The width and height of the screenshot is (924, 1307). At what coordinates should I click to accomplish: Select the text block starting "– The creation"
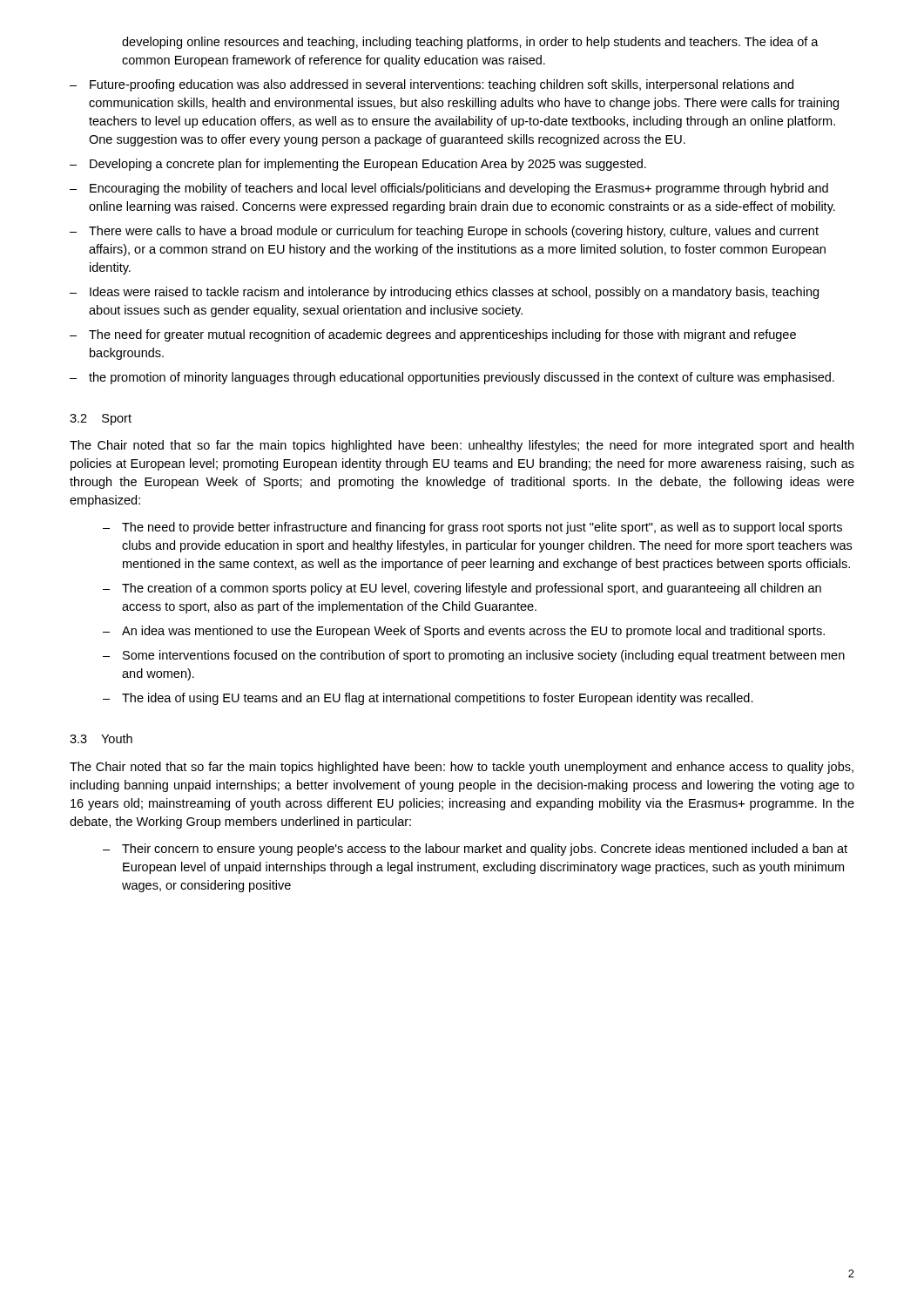click(x=479, y=598)
